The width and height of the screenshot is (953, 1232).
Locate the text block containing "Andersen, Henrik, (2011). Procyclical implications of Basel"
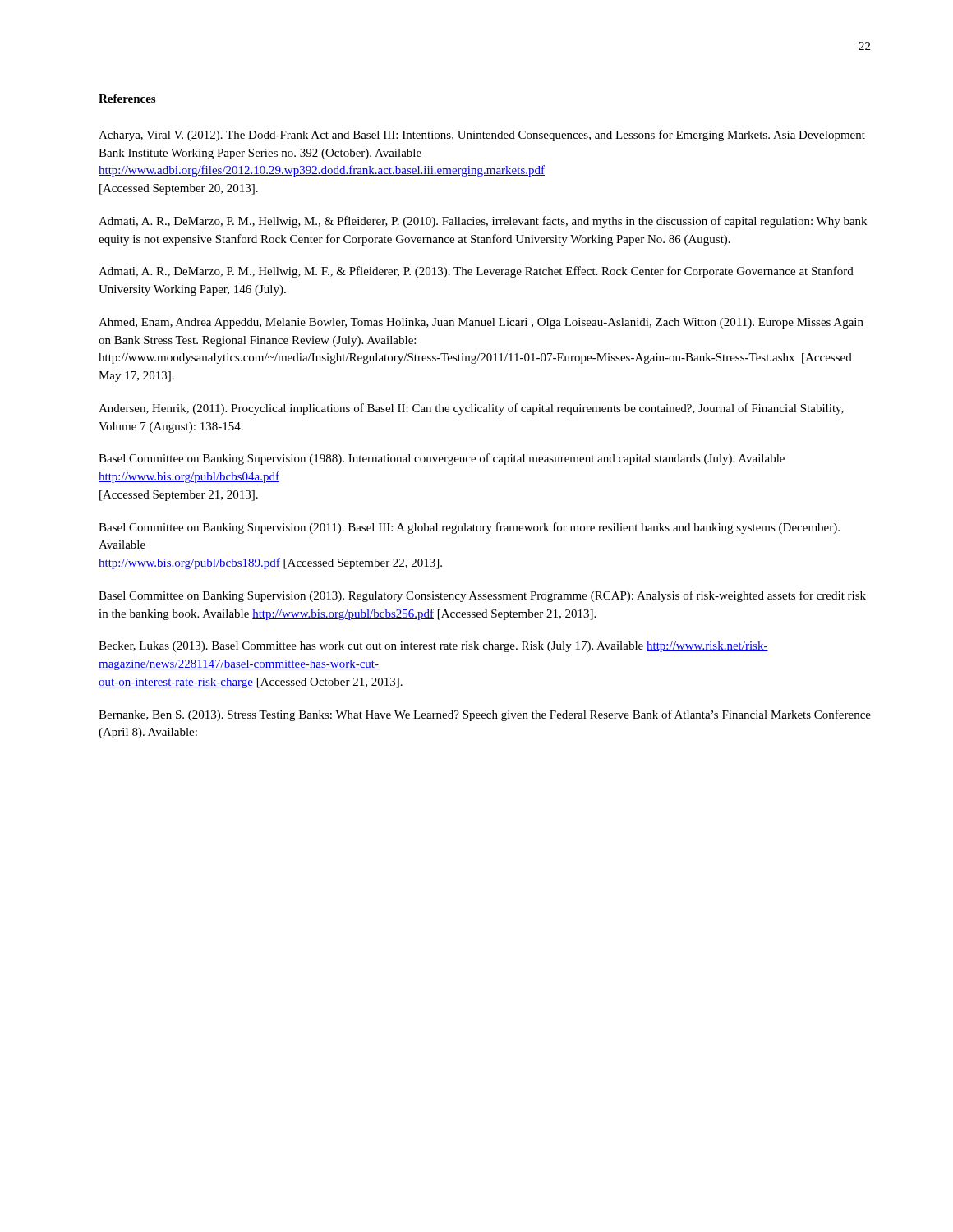click(471, 417)
